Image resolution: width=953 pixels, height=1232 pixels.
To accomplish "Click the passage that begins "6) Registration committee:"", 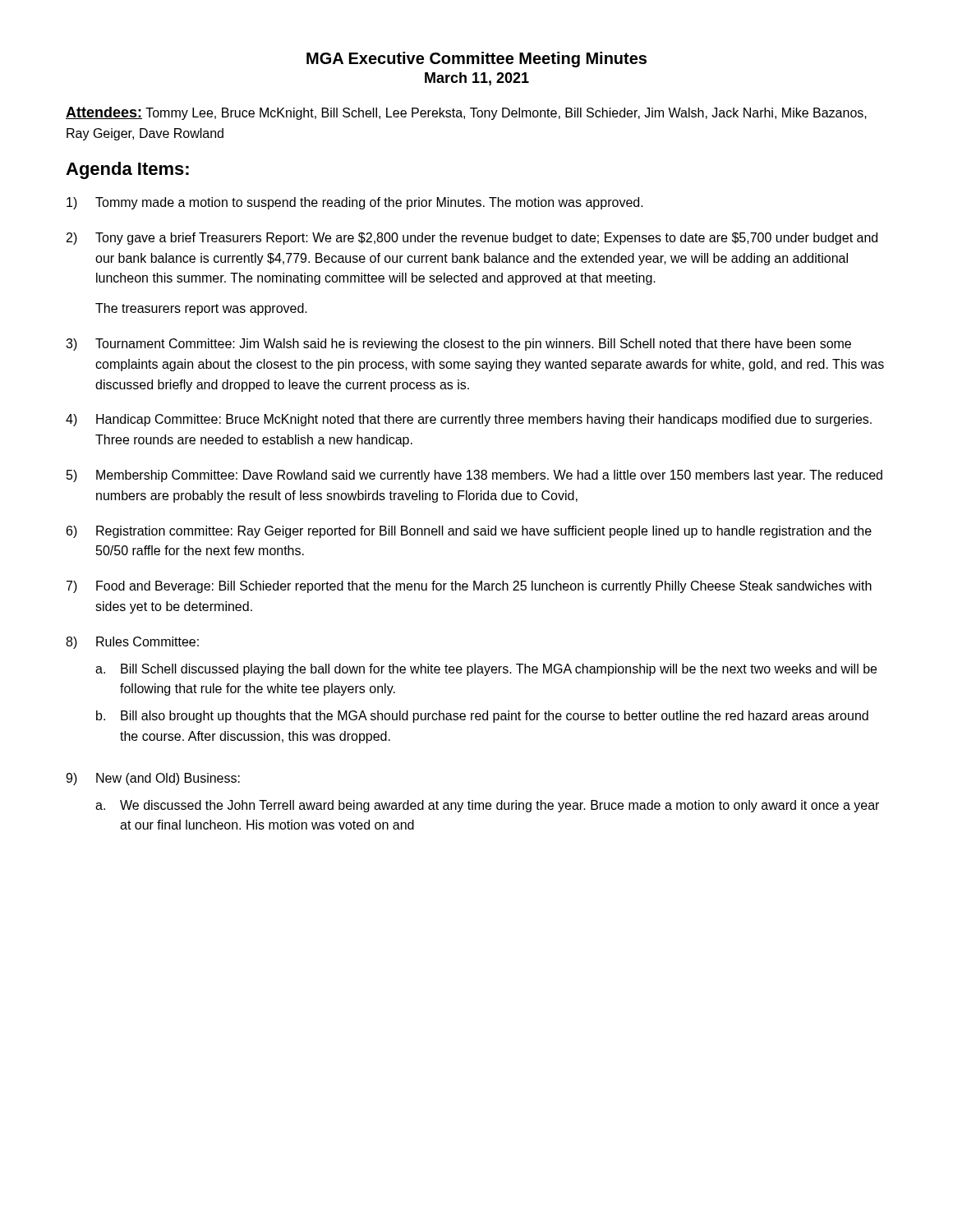I will point(476,542).
